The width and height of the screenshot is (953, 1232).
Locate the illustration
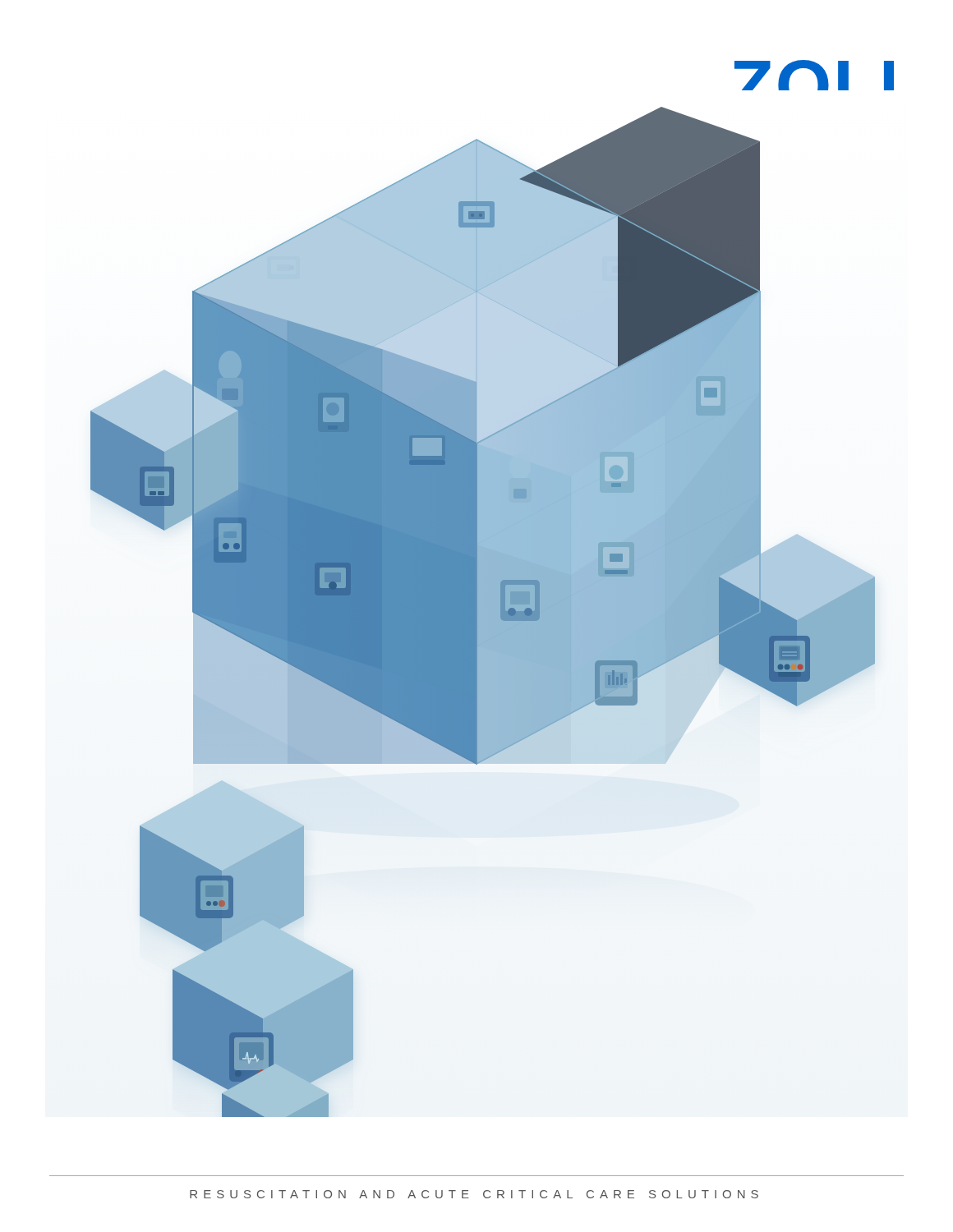coord(476,604)
